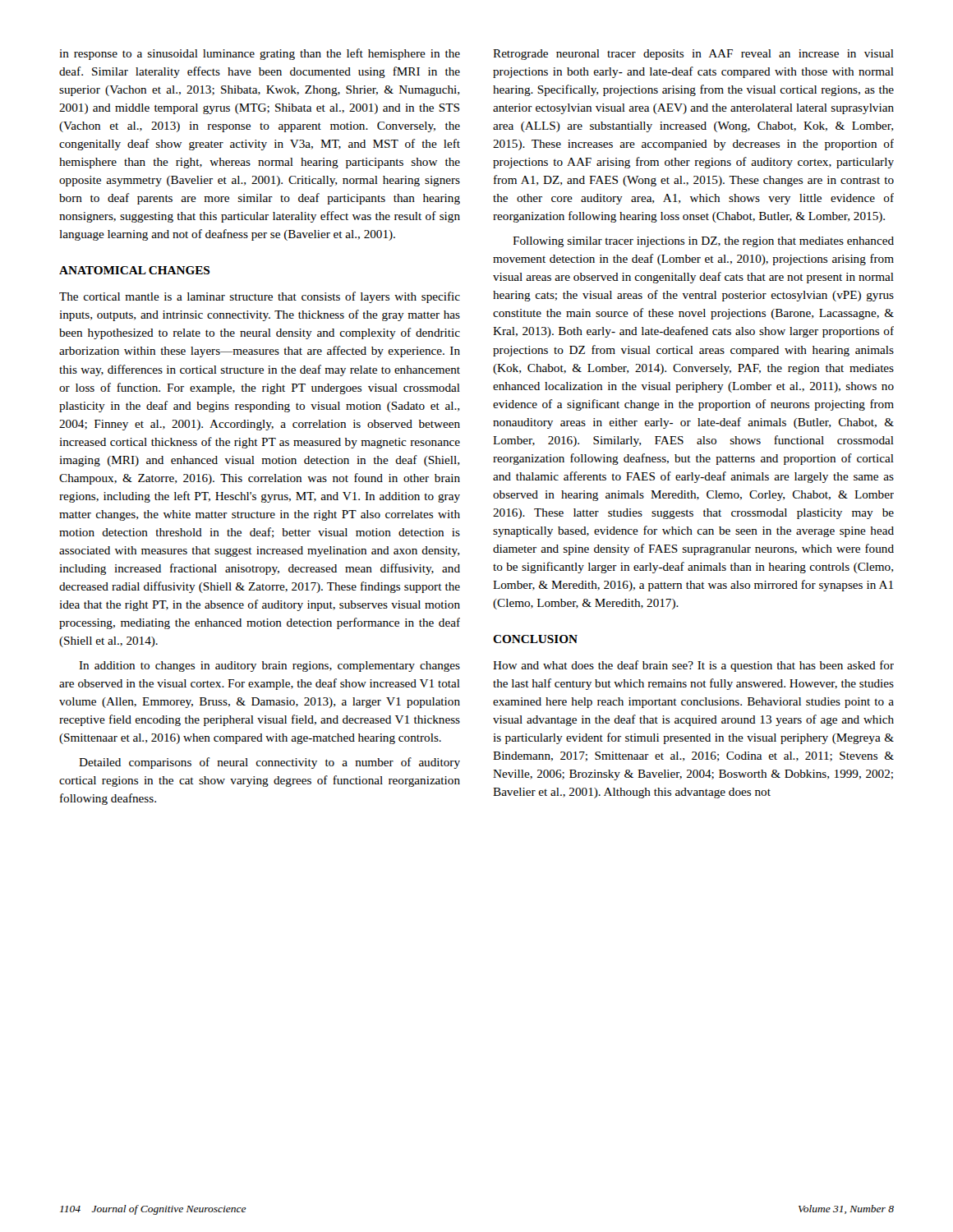Select the text starting "The cortical mantle is"

pos(260,548)
